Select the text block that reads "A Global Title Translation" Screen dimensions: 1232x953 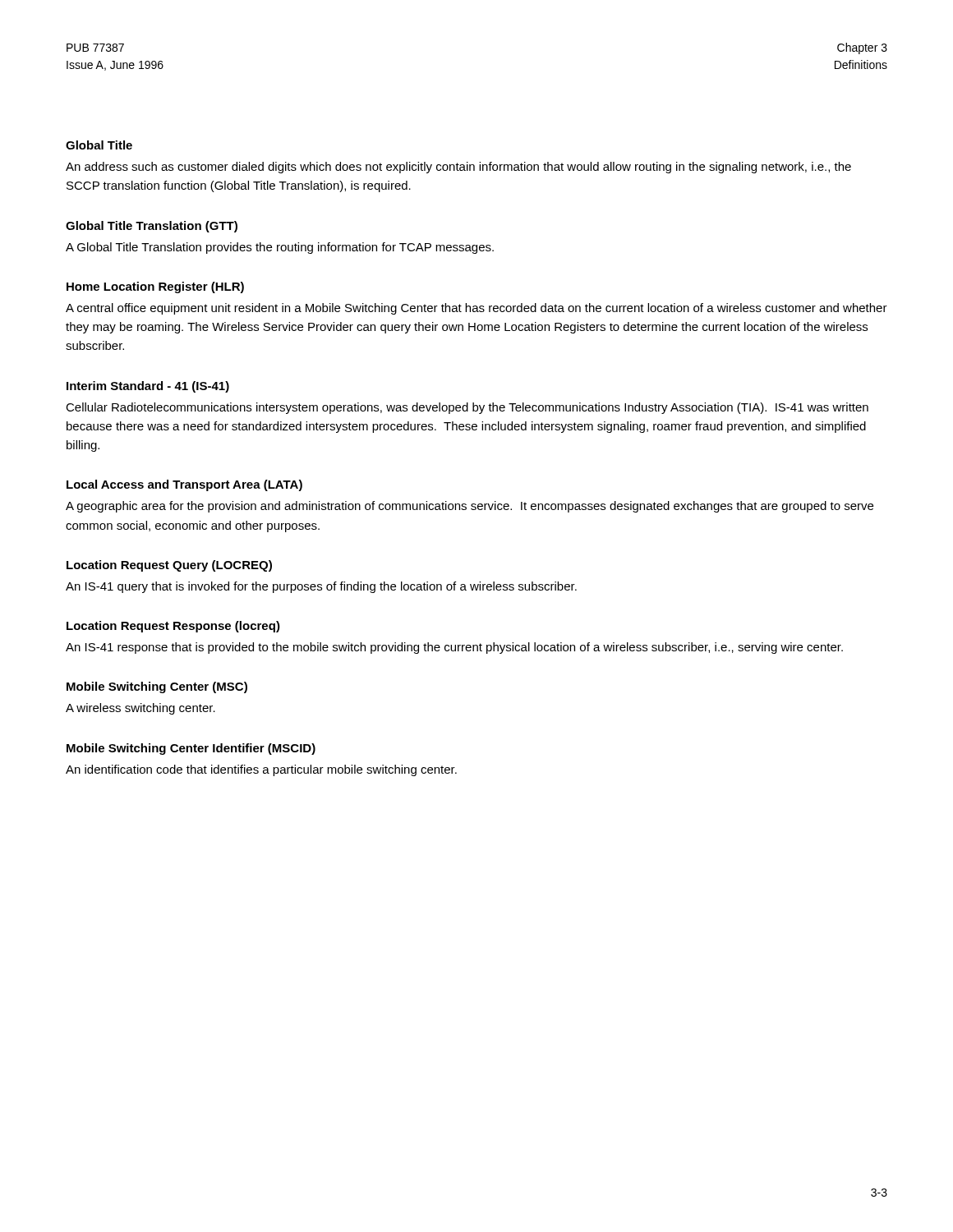pos(280,246)
